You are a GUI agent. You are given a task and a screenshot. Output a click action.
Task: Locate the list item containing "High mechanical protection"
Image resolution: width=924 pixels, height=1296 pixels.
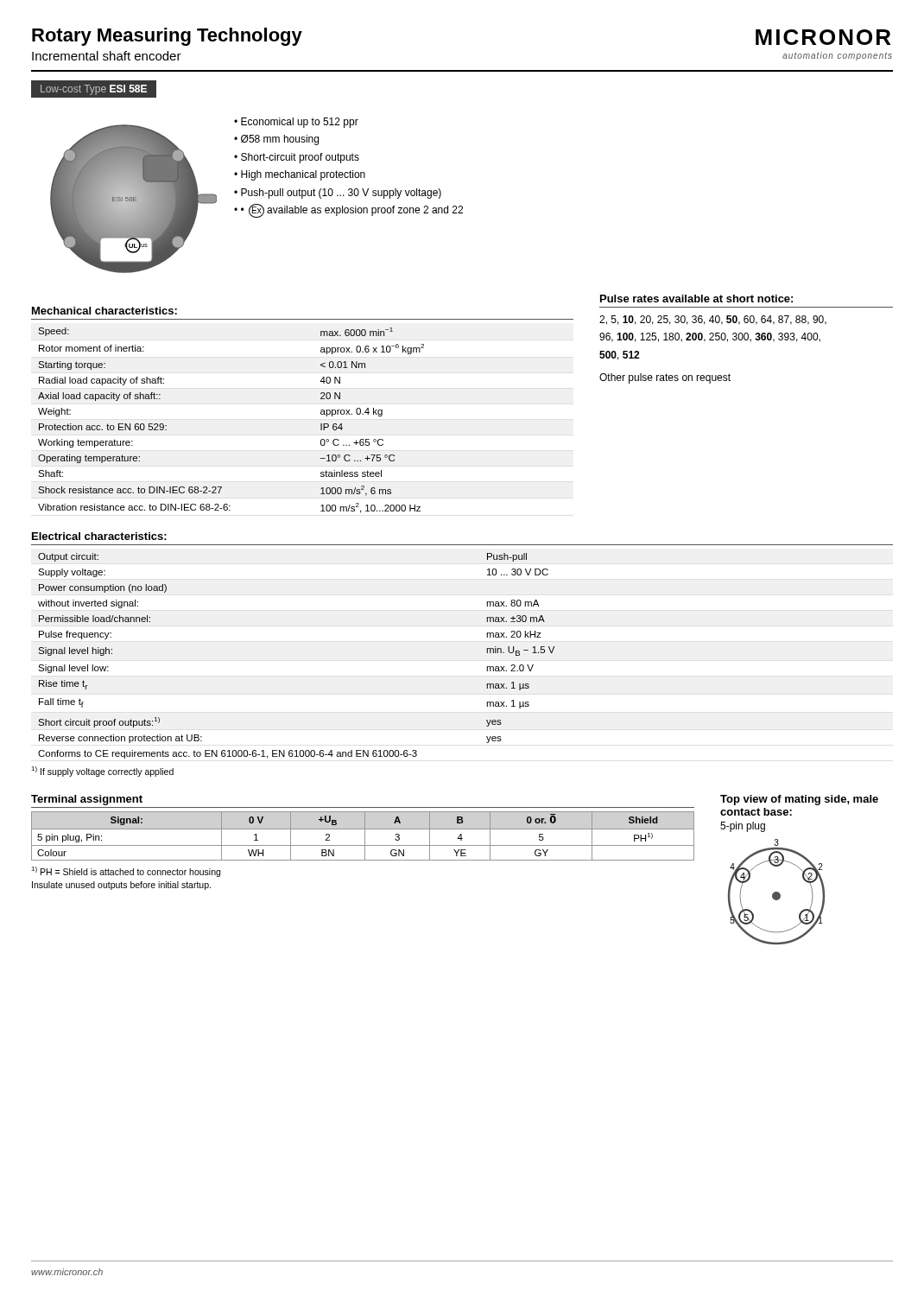pos(303,175)
